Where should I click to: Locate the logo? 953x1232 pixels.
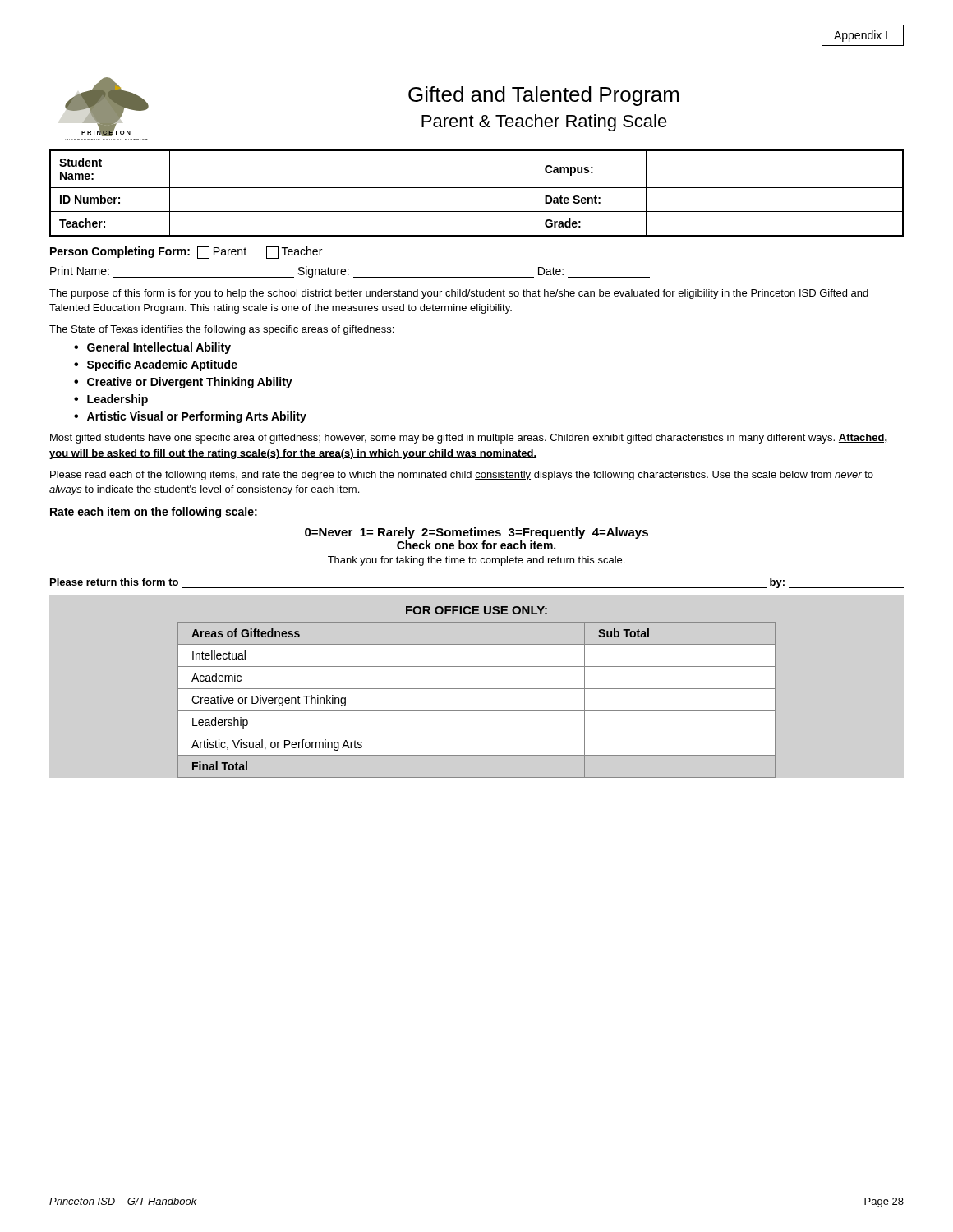coord(107,107)
